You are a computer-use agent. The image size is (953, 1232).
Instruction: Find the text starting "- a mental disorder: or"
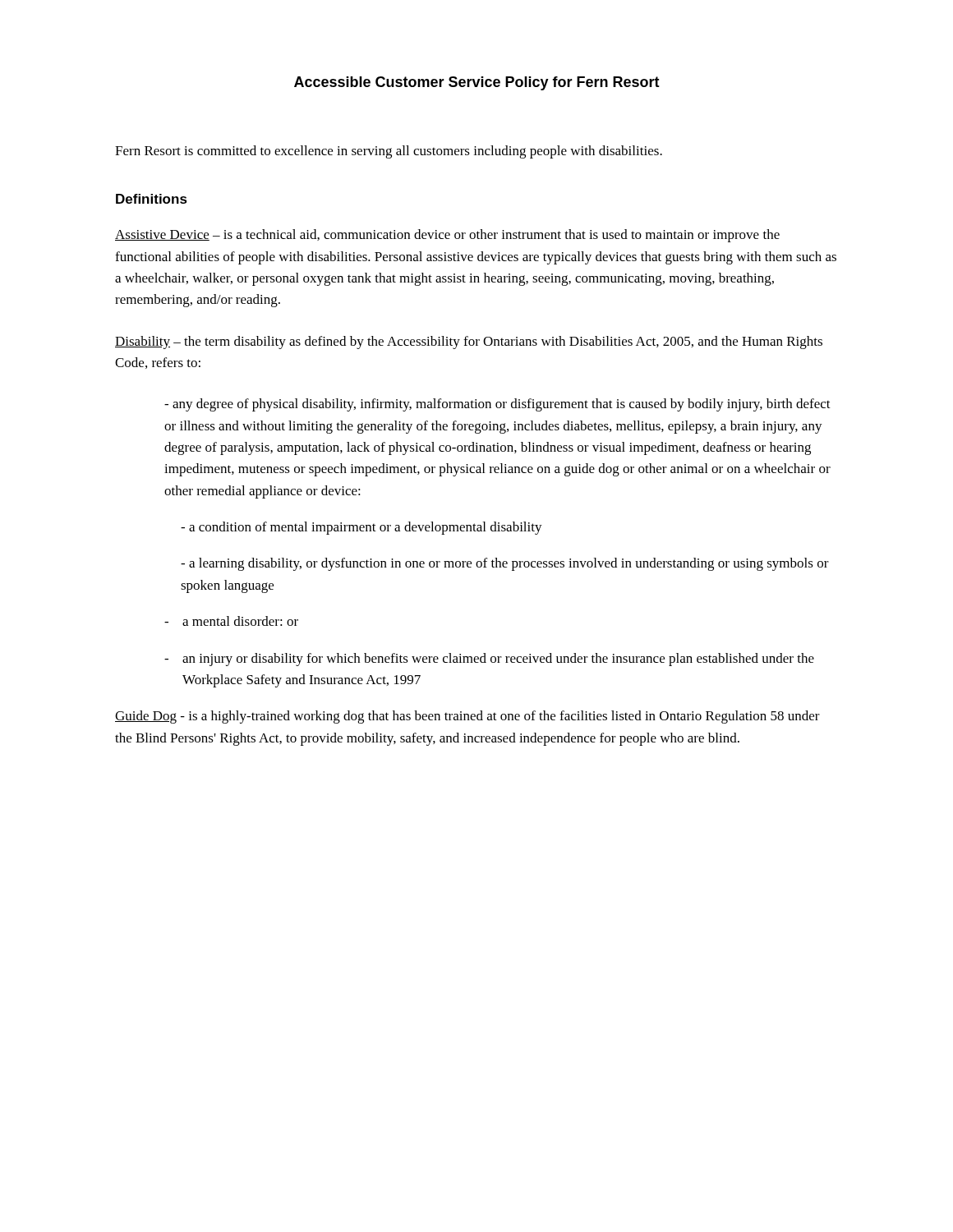231,621
